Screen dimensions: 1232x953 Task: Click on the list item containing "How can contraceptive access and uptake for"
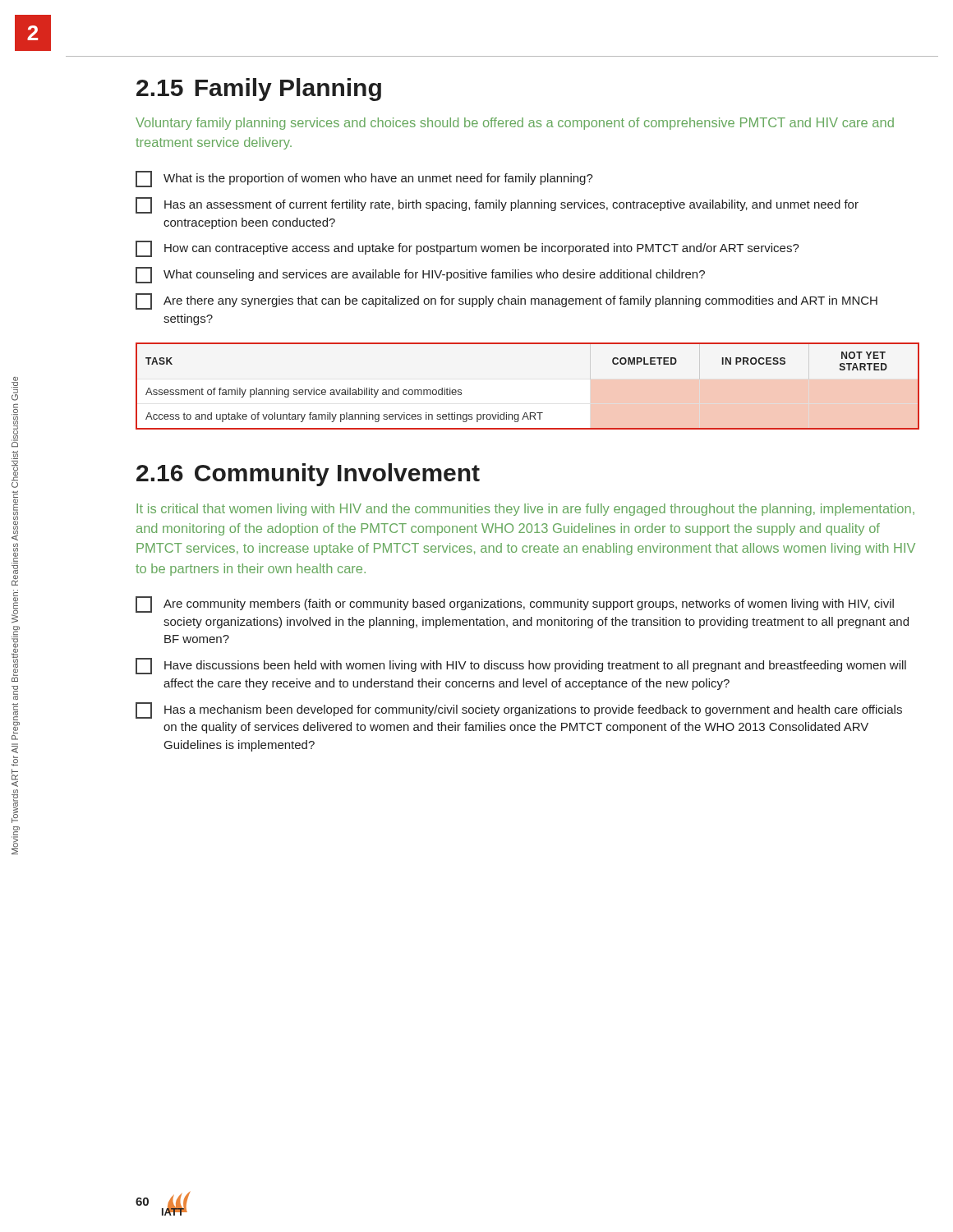click(467, 248)
